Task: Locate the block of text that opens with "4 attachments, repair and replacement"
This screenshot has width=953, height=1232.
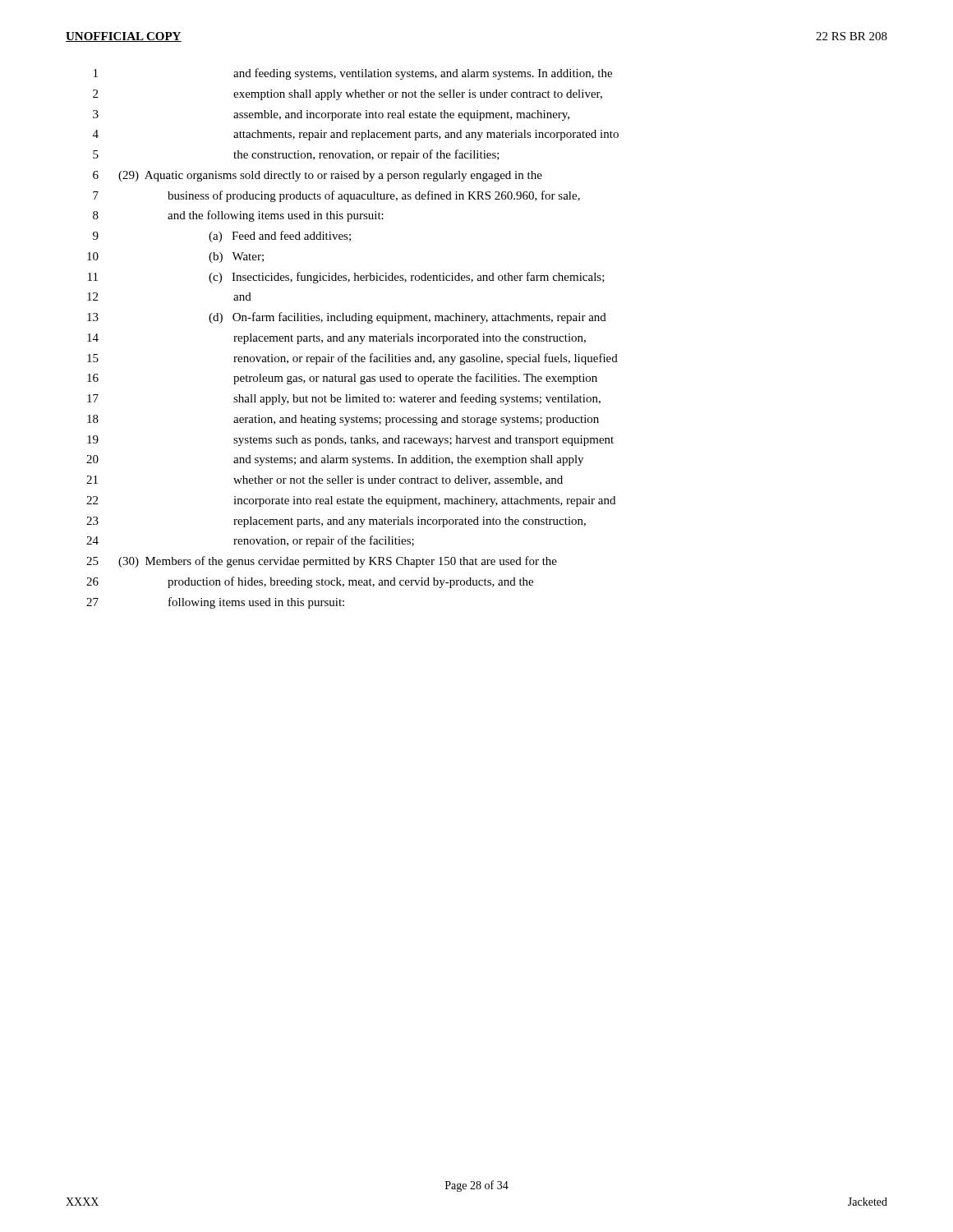Action: [476, 134]
